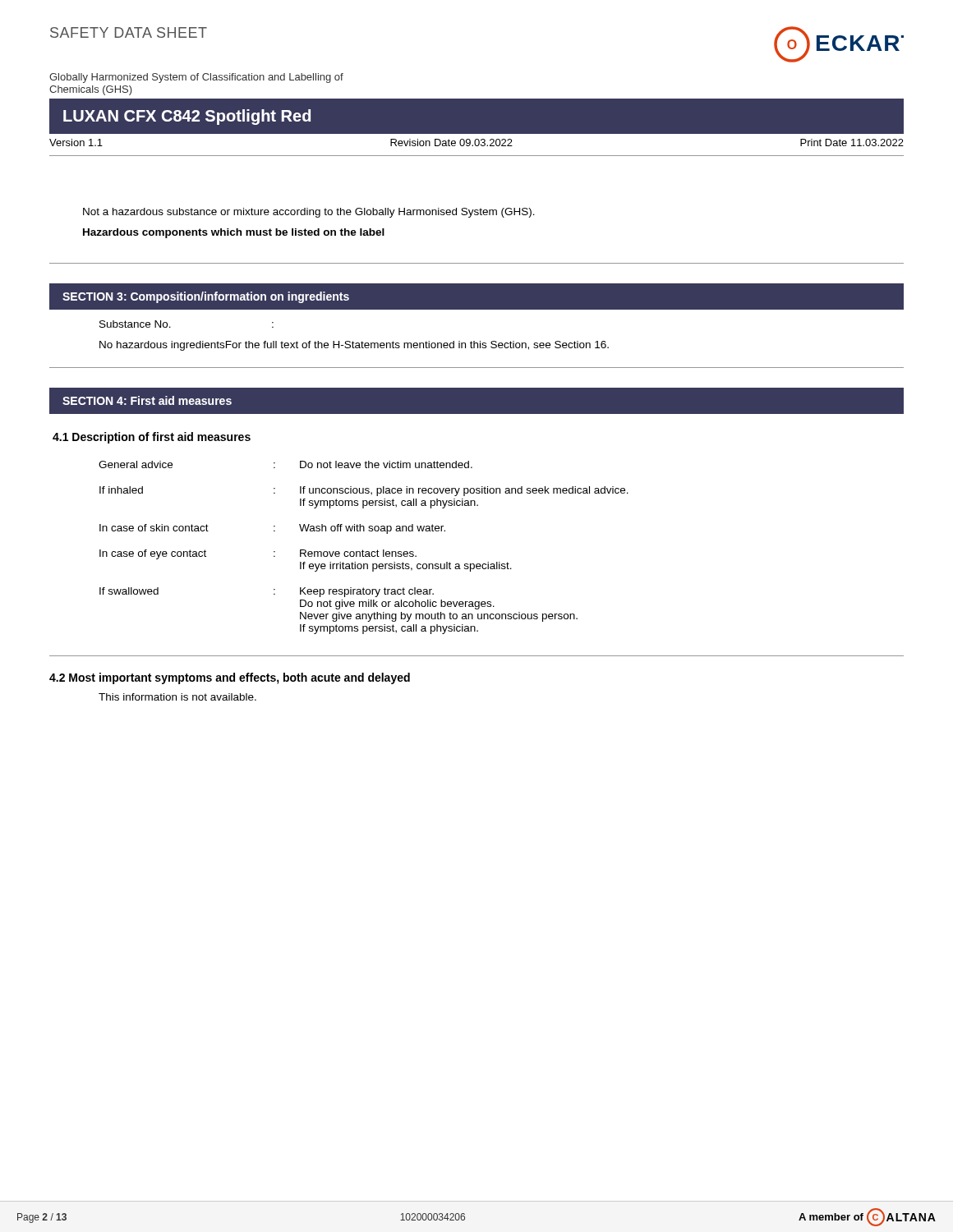The height and width of the screenshot is (1232, 953).
Task: Find the text block starting "SECTION 4: First aid measures"
Action: [147, 401]
